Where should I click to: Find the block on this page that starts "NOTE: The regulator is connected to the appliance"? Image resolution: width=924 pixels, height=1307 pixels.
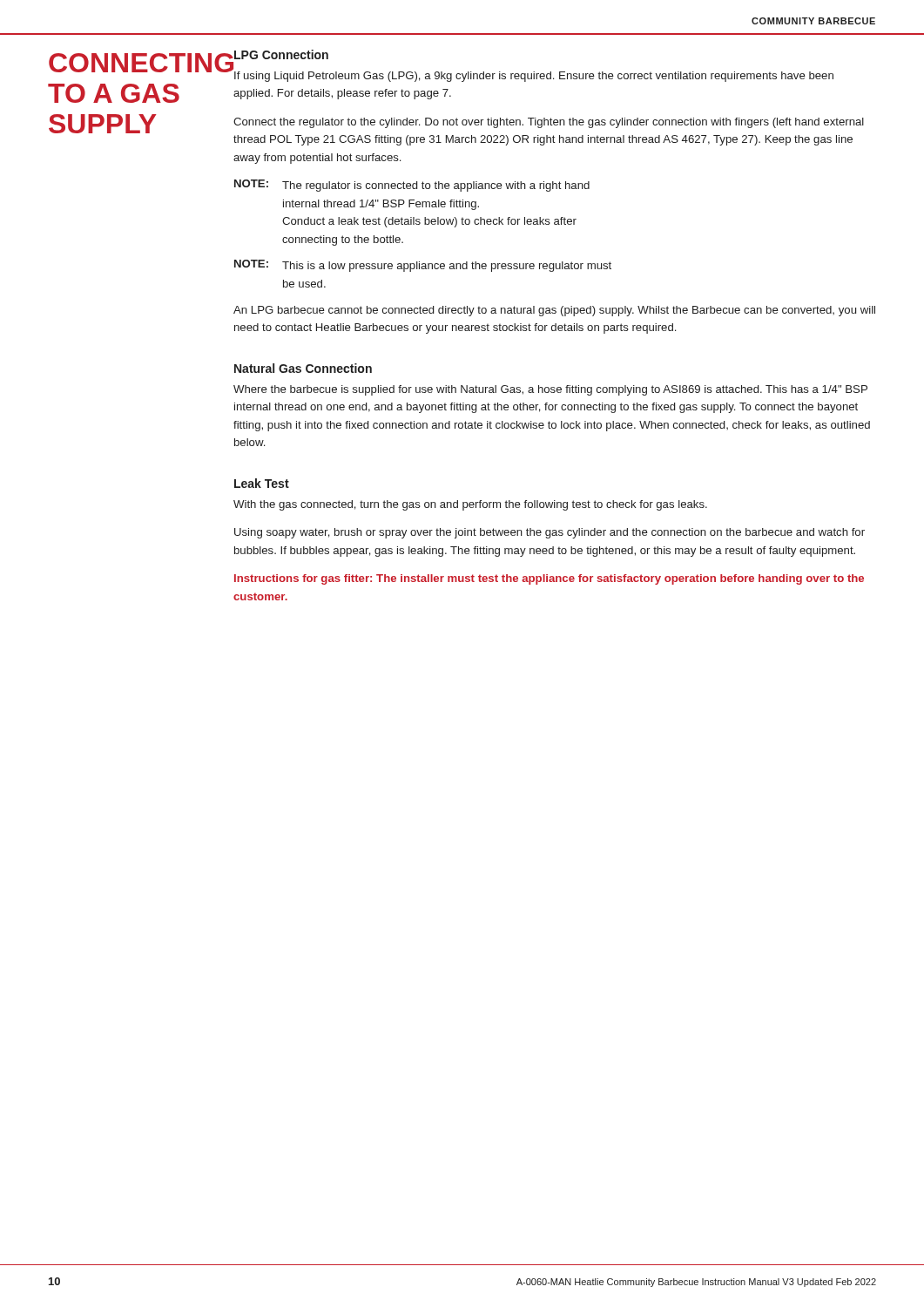(412, 213)
